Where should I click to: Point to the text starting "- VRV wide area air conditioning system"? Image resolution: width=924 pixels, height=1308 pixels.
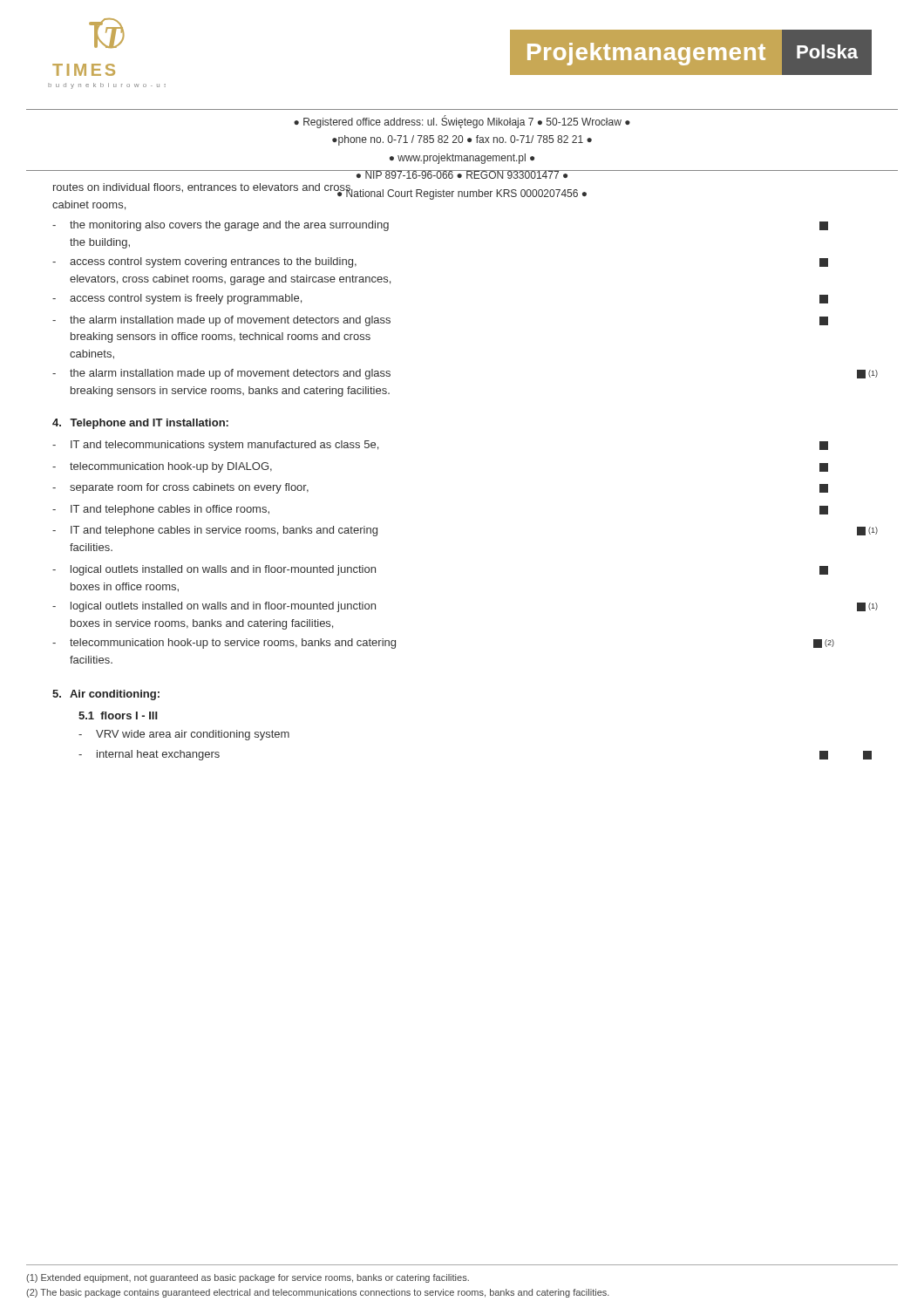[184, 735]
